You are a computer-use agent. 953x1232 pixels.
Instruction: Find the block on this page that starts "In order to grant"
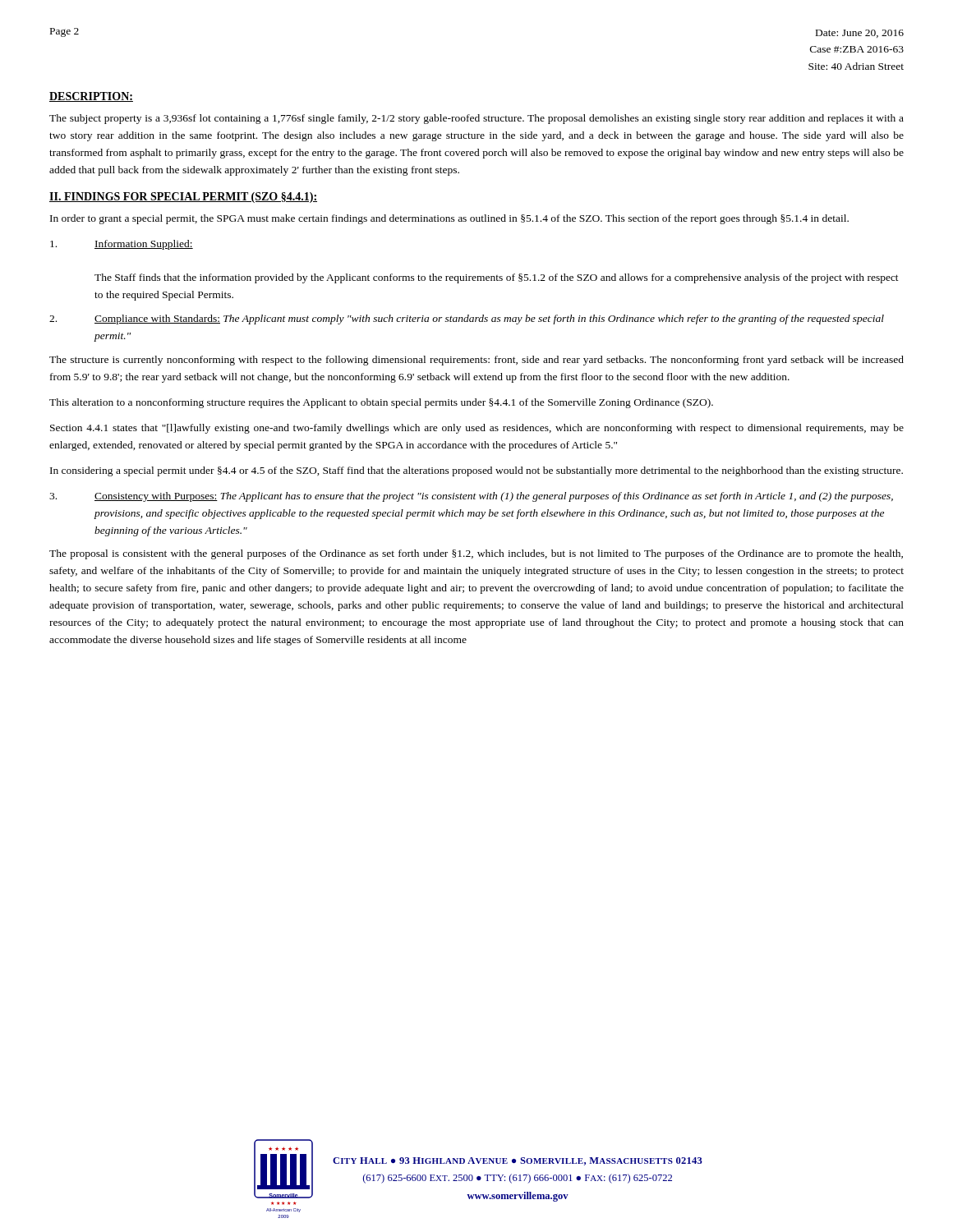449,218
